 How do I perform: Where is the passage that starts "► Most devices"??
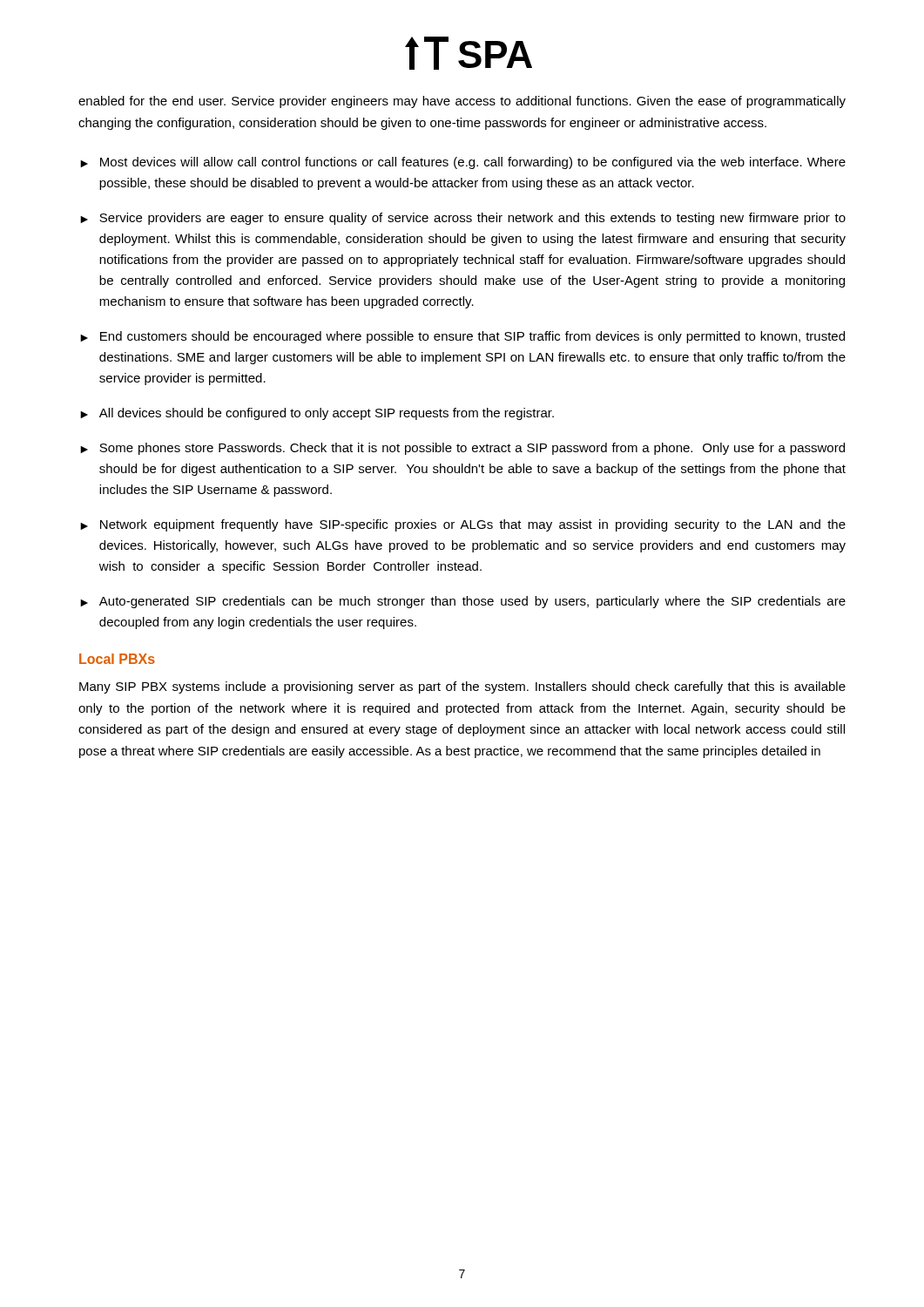462,172
